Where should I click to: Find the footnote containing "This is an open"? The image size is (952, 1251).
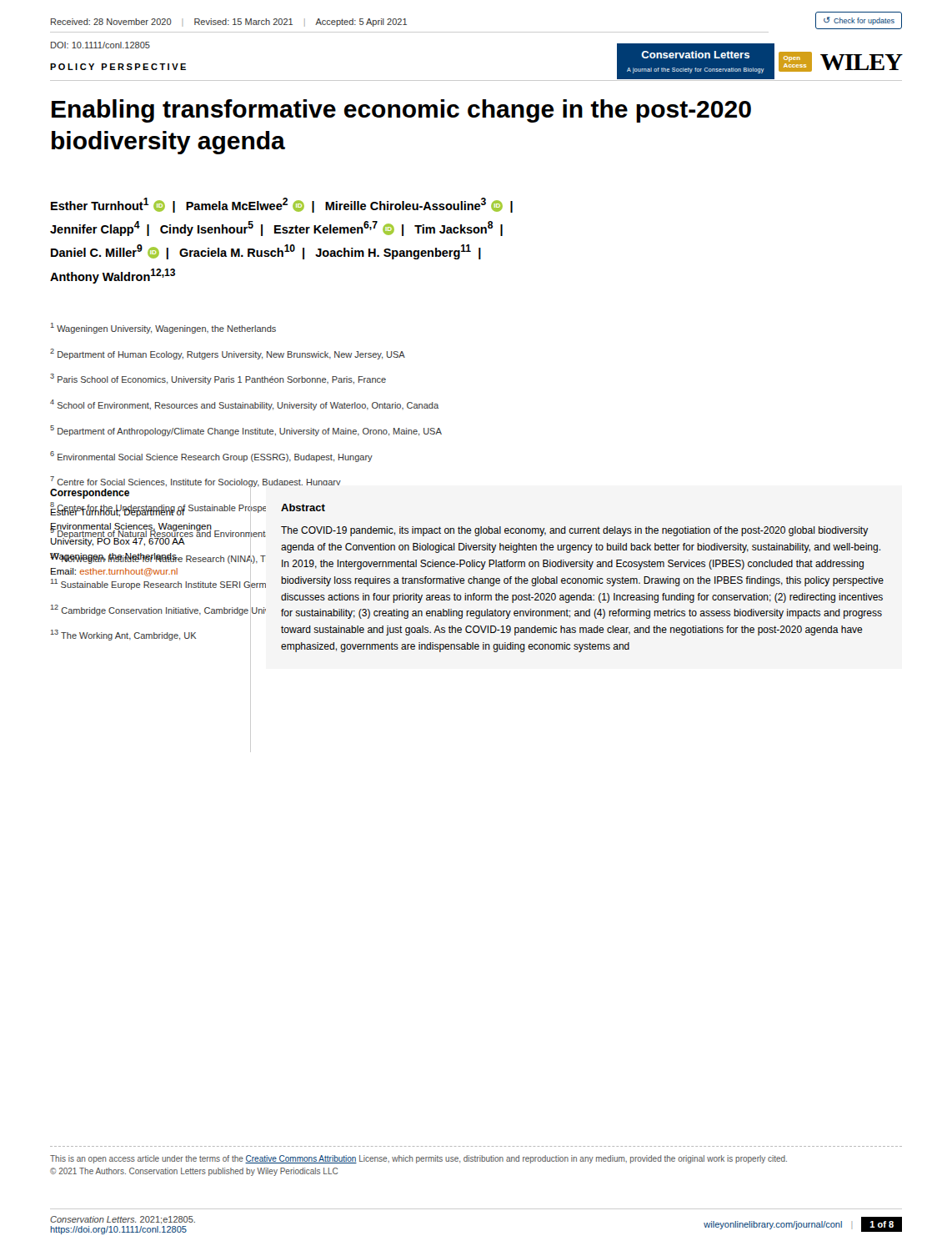419,1165
